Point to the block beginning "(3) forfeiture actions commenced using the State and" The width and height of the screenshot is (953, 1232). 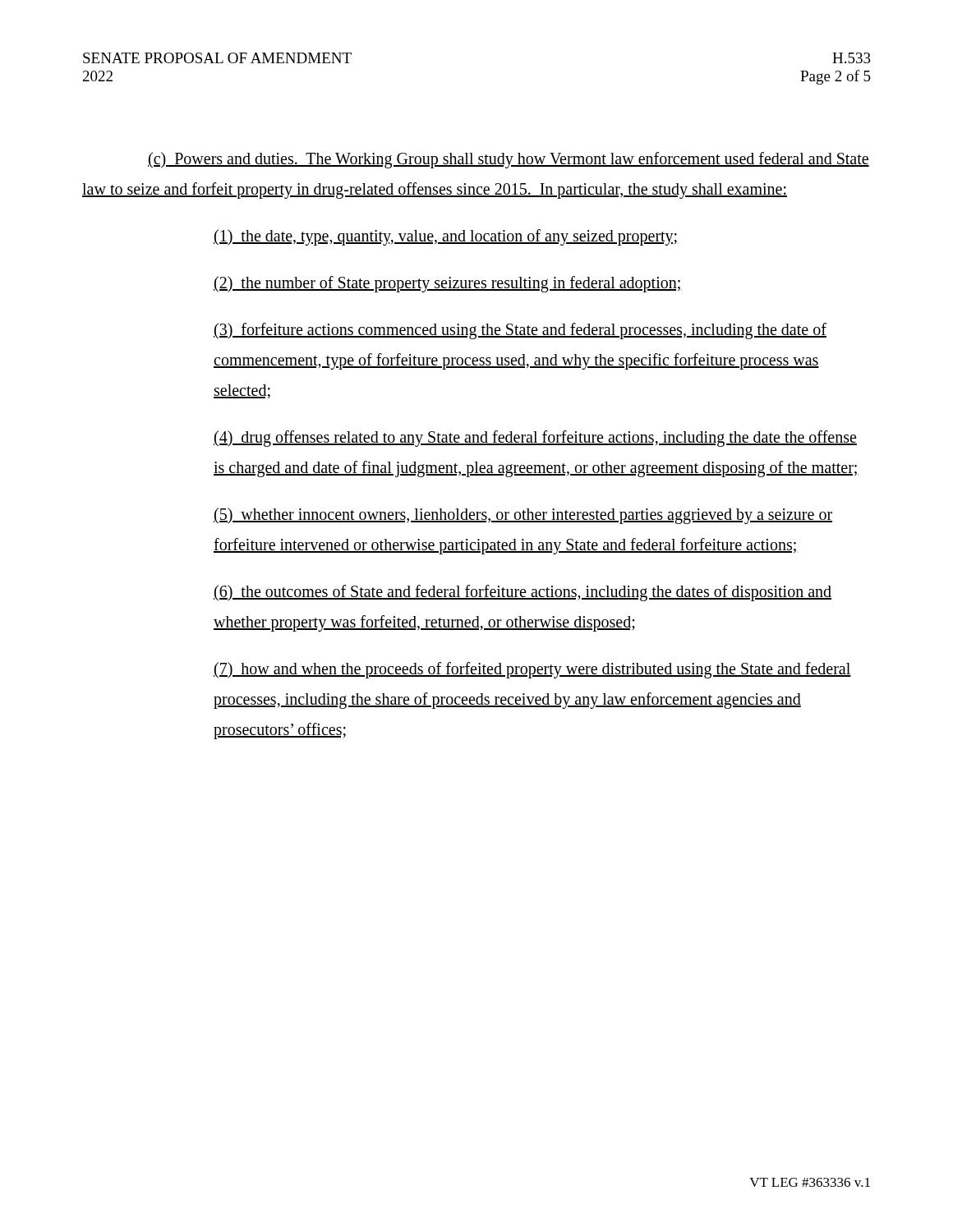tap(520, 360)
